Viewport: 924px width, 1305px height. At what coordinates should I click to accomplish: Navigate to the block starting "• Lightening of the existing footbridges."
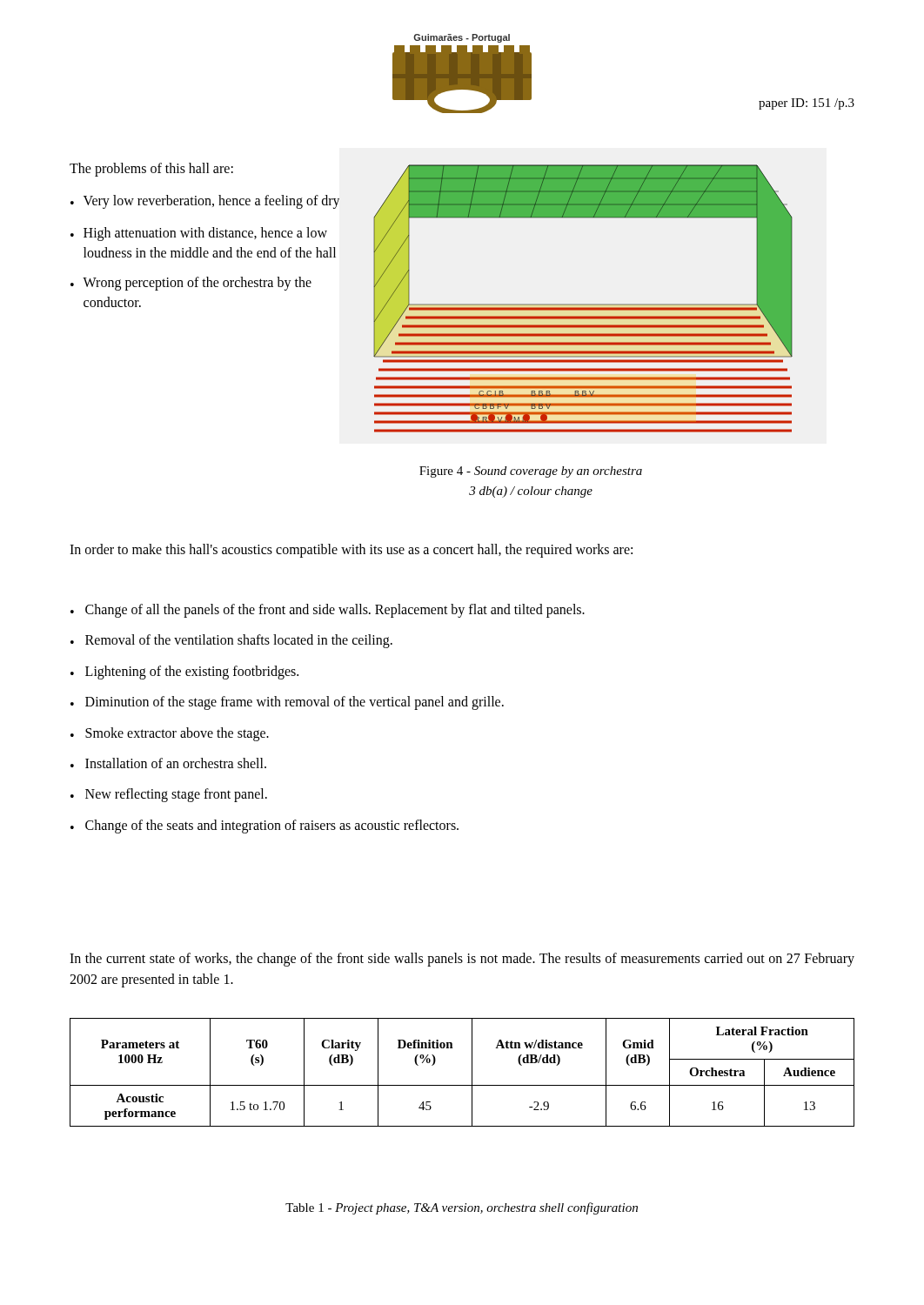[185, 673]
